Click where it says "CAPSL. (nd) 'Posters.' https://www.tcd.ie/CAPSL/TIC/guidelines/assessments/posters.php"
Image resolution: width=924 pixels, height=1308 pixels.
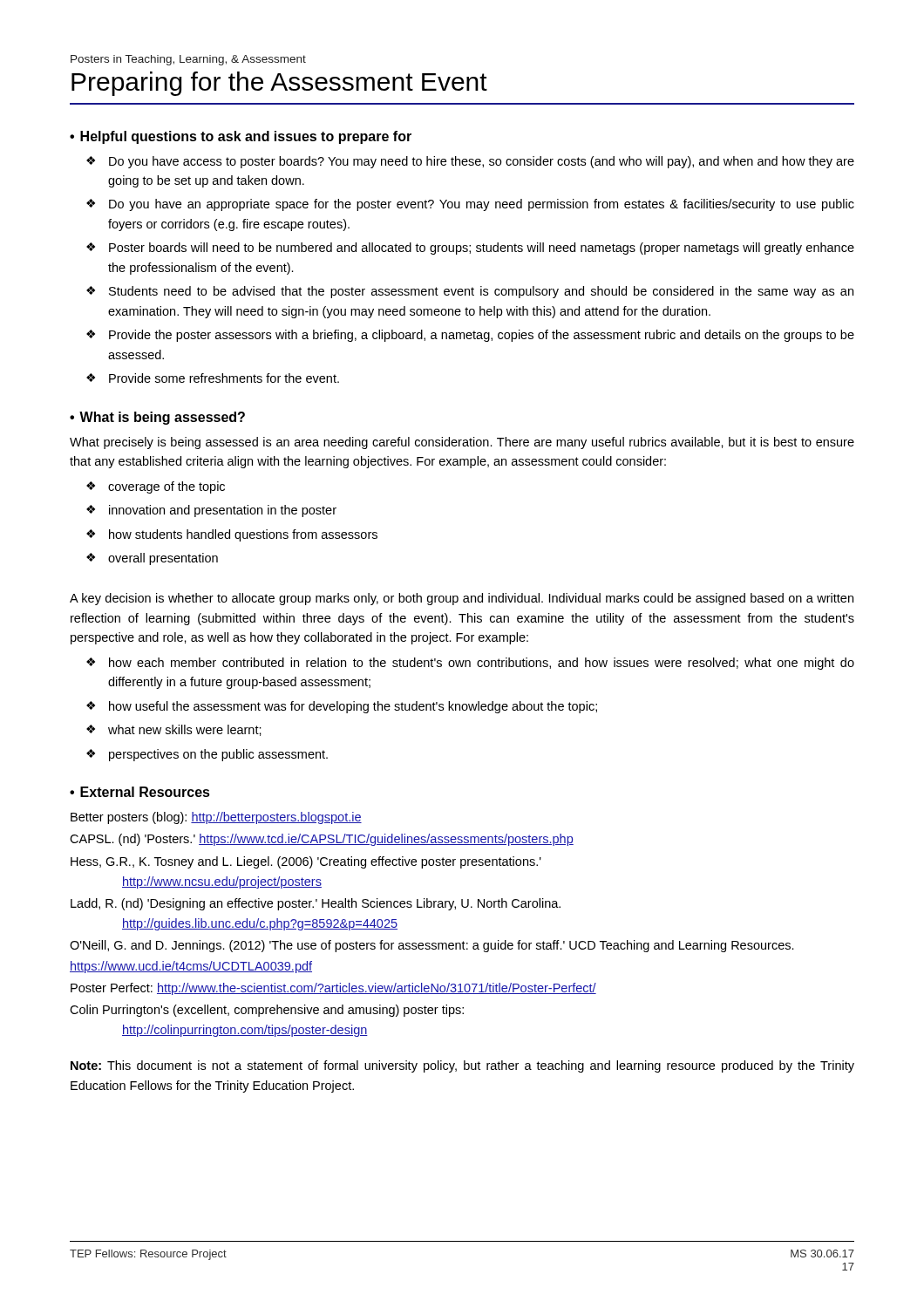coord(322,839)
